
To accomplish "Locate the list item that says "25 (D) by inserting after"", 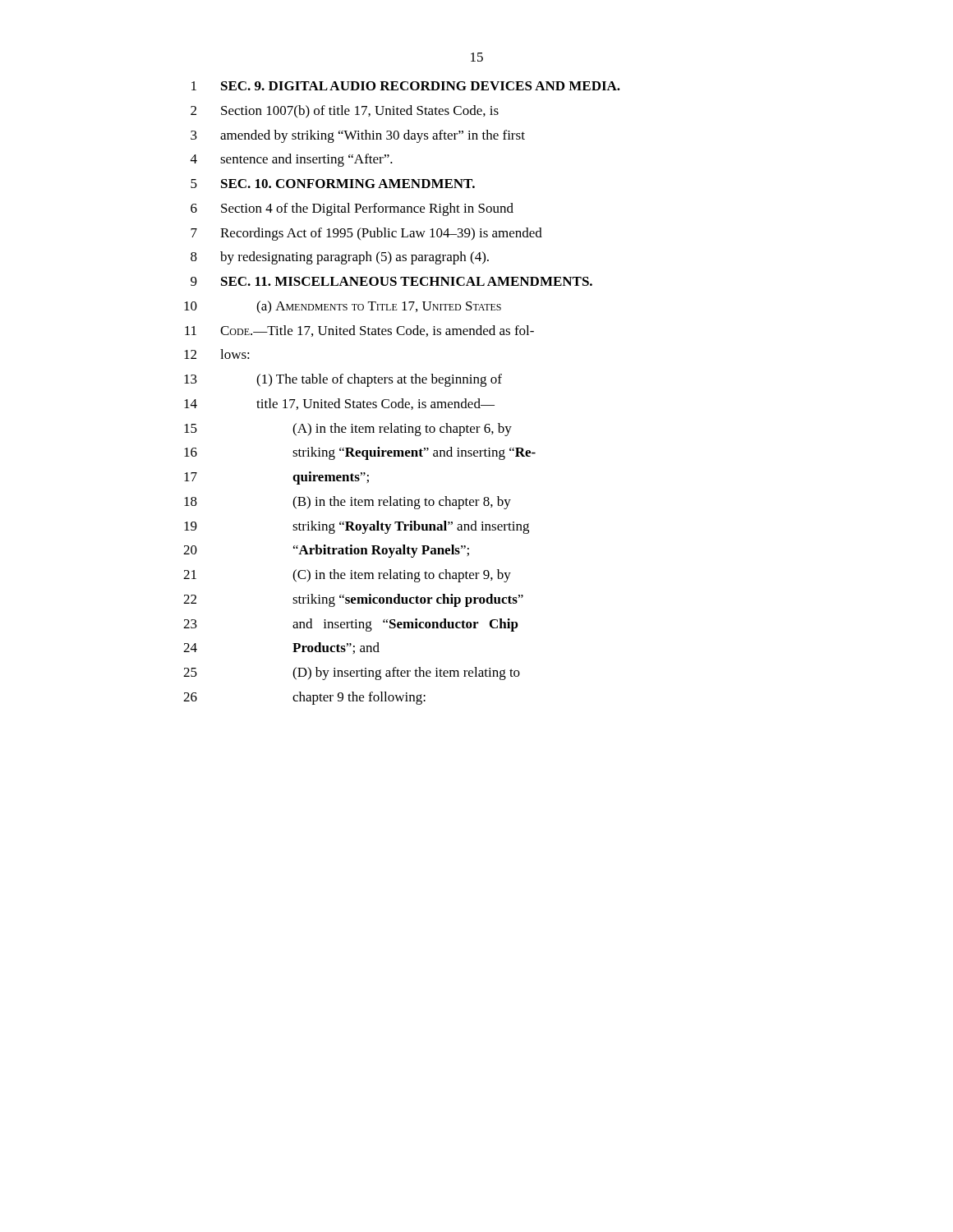I will [493, 673].
